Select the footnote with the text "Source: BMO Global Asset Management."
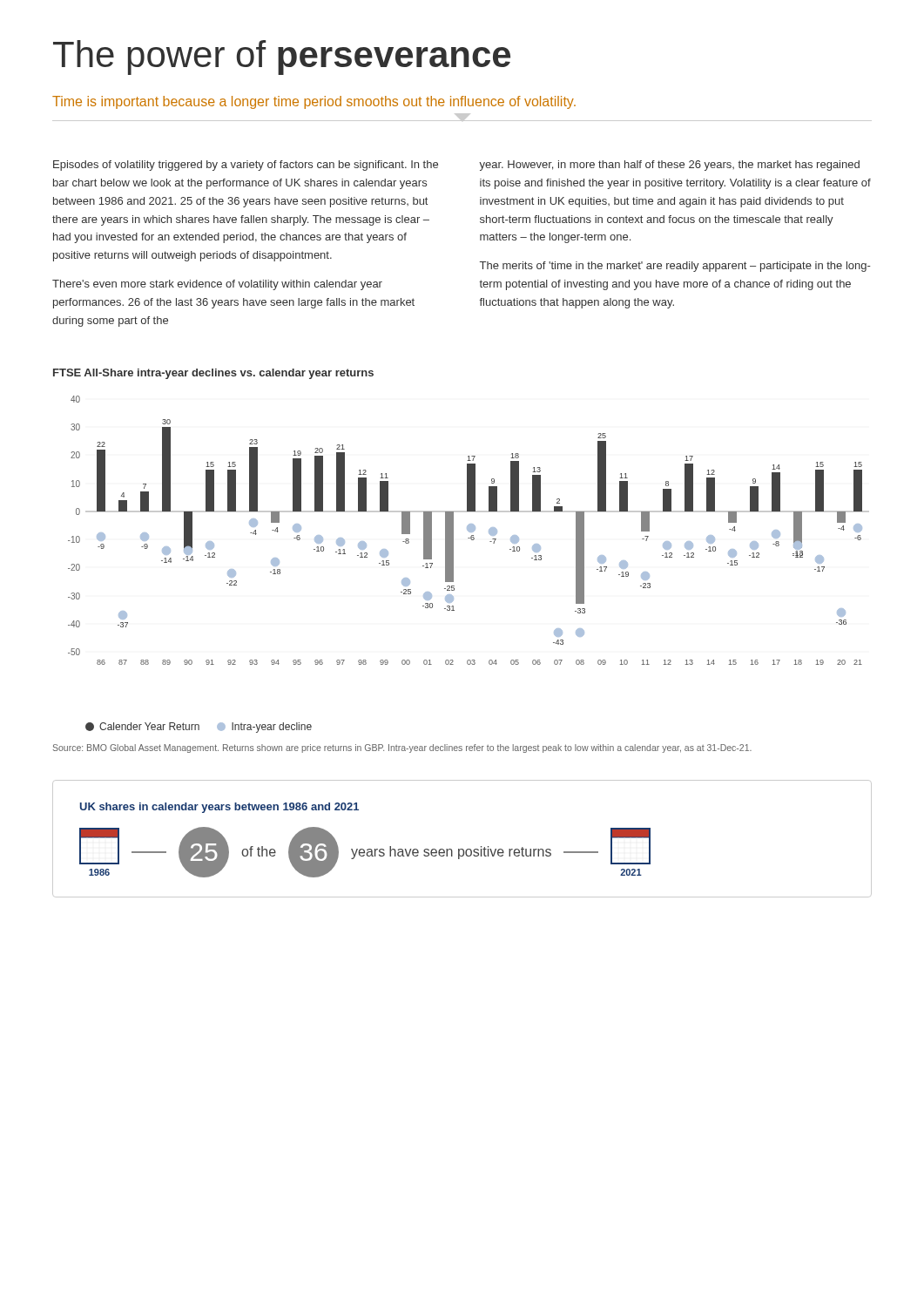The height and width of the screenshot is (1307, 924). click(402, 748)
